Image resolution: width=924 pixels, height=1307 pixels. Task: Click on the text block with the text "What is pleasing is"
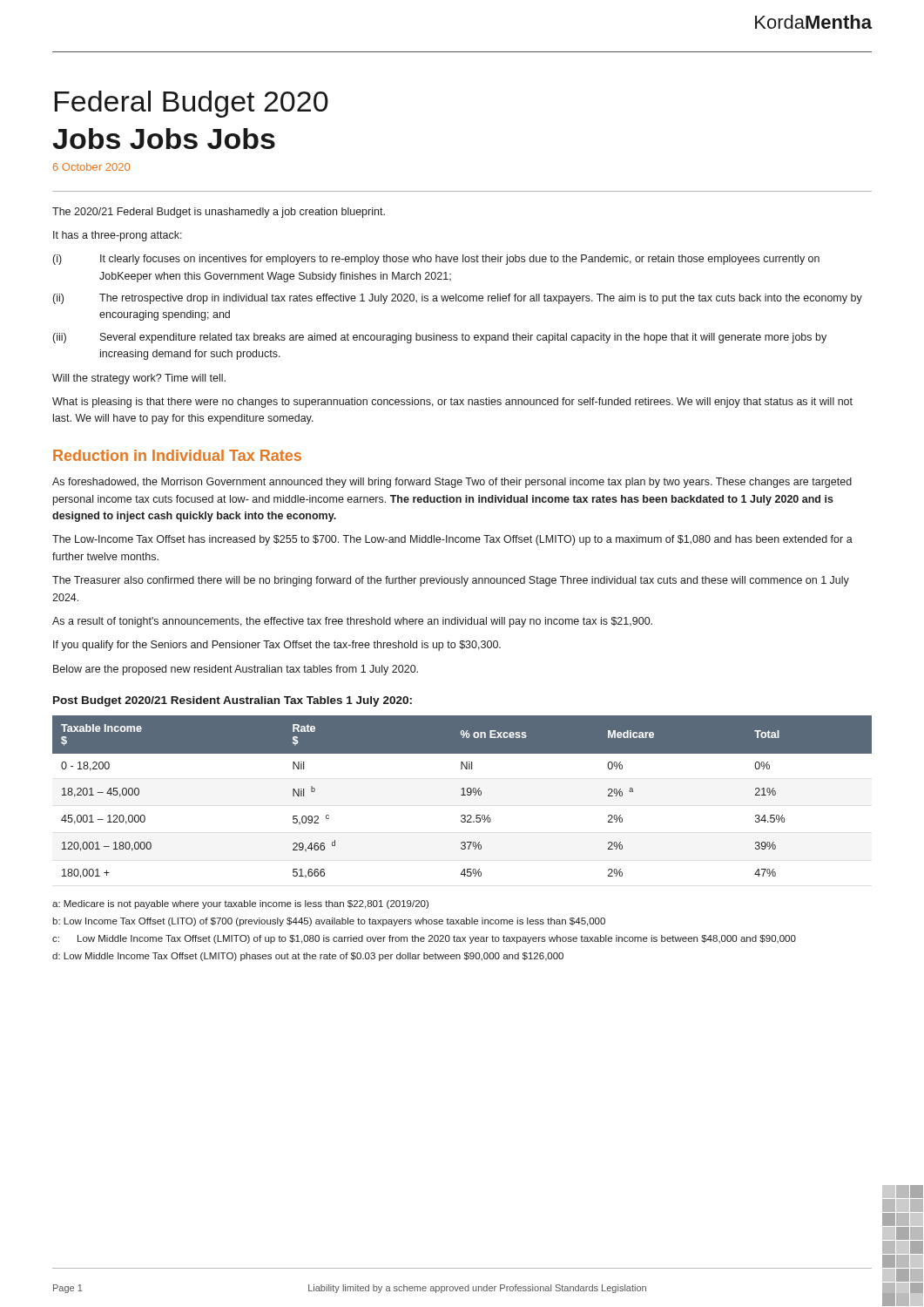tap(452, 410)
